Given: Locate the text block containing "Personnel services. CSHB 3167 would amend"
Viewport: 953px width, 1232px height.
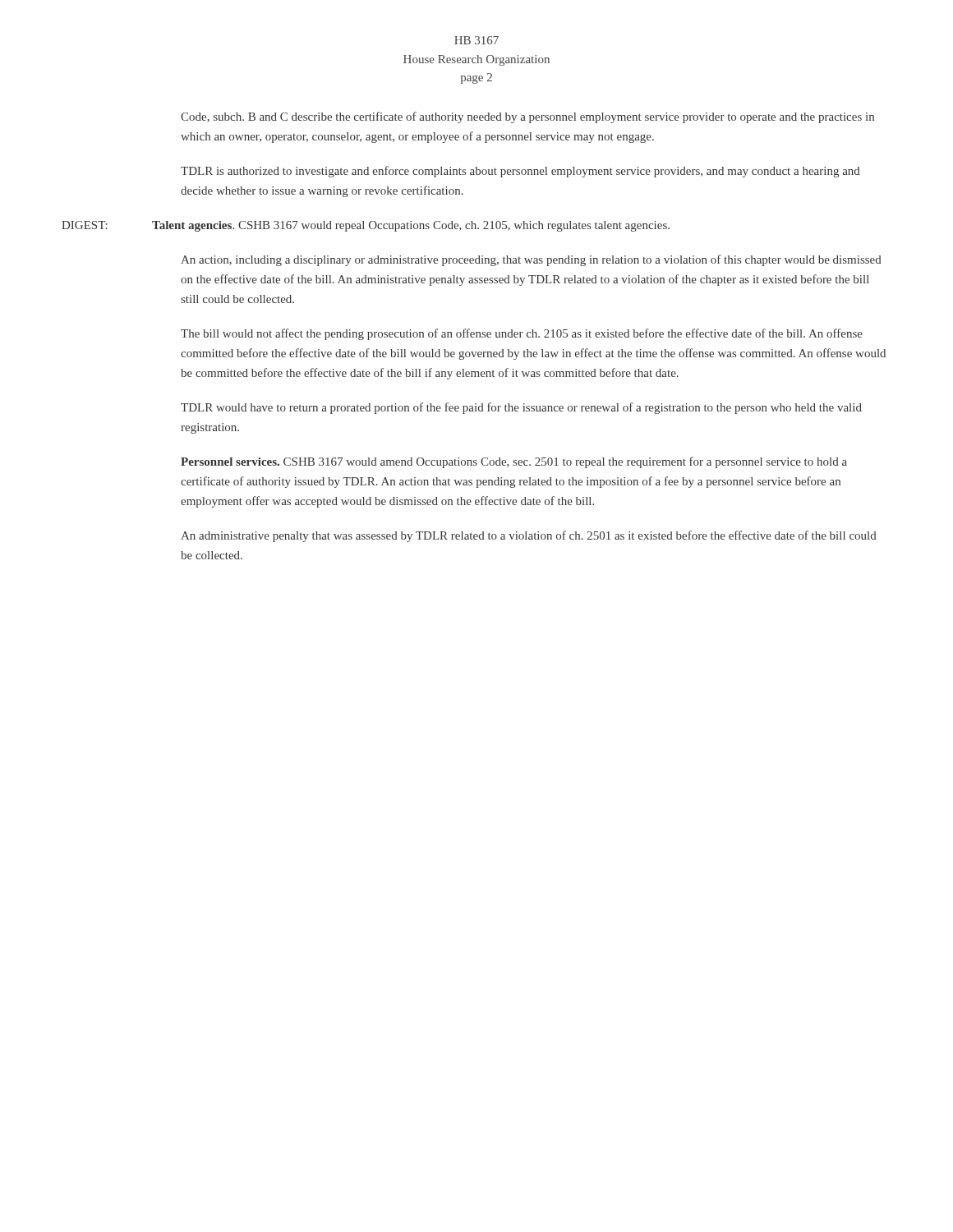Looking at the screenshot, I should [514, 481].
